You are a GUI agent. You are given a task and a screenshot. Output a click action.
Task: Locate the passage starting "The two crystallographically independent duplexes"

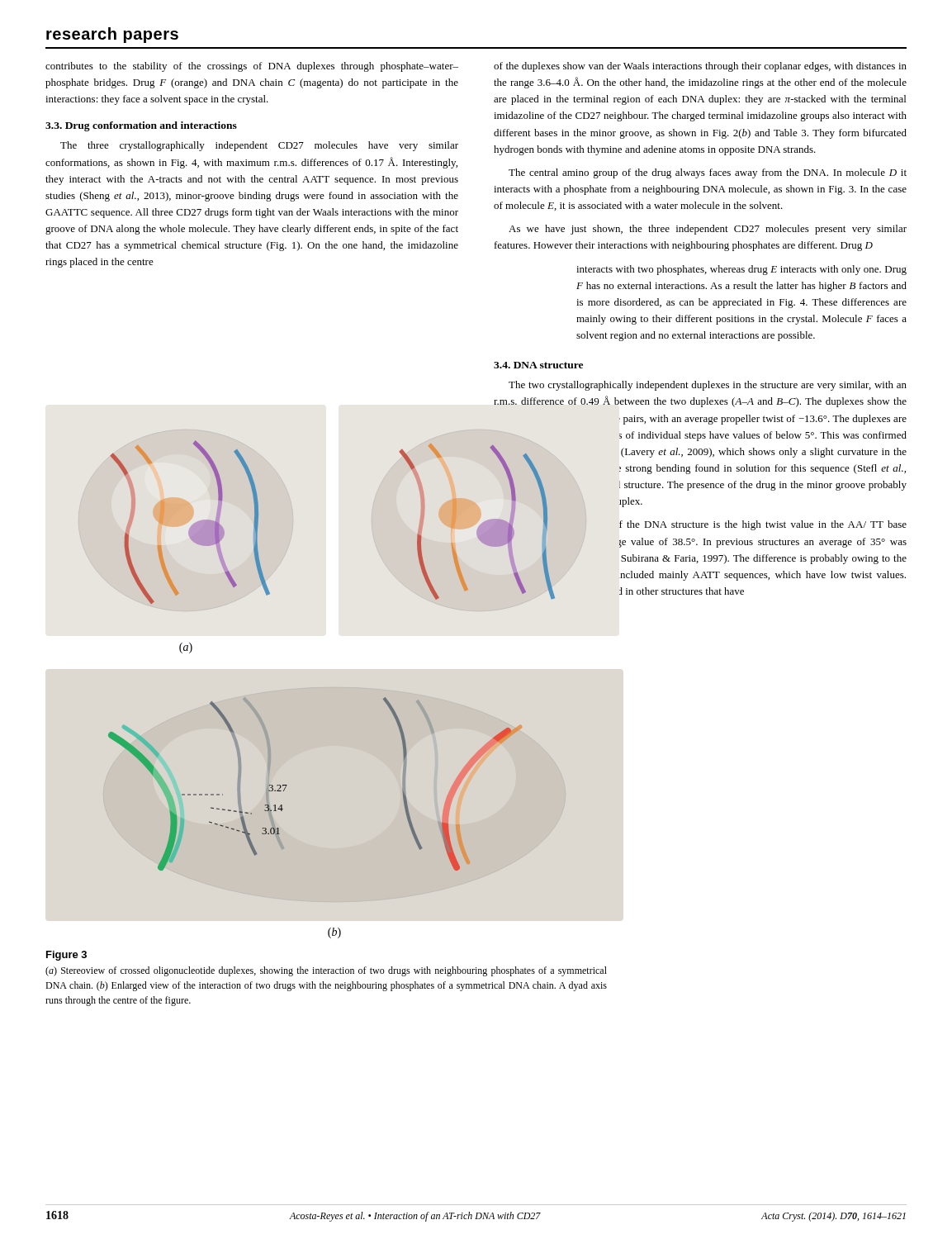(700, 488)
